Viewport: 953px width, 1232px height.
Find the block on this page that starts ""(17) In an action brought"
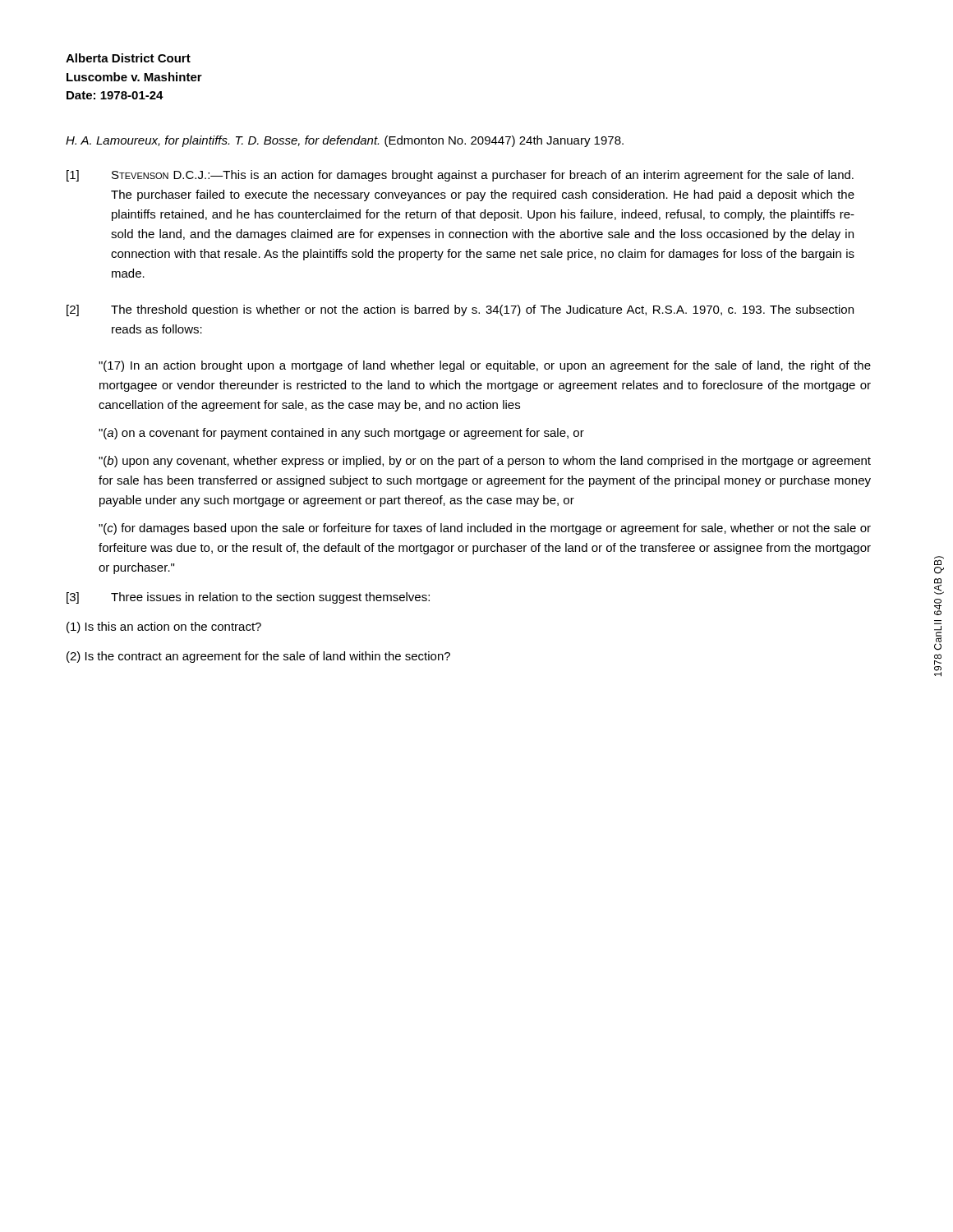point(485,466)
